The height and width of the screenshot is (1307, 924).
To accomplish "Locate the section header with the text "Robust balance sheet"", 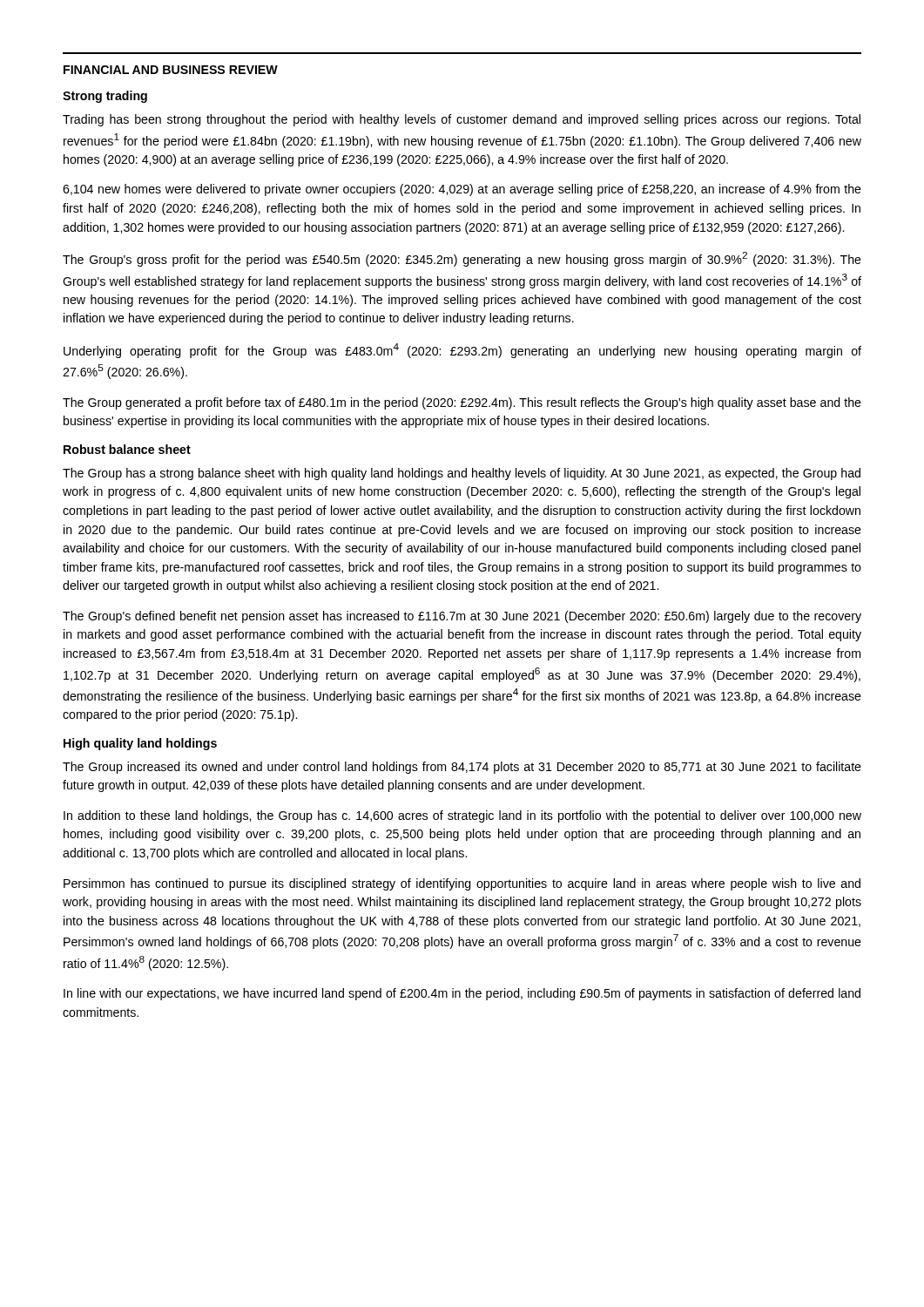I will (x=127, y=449).
